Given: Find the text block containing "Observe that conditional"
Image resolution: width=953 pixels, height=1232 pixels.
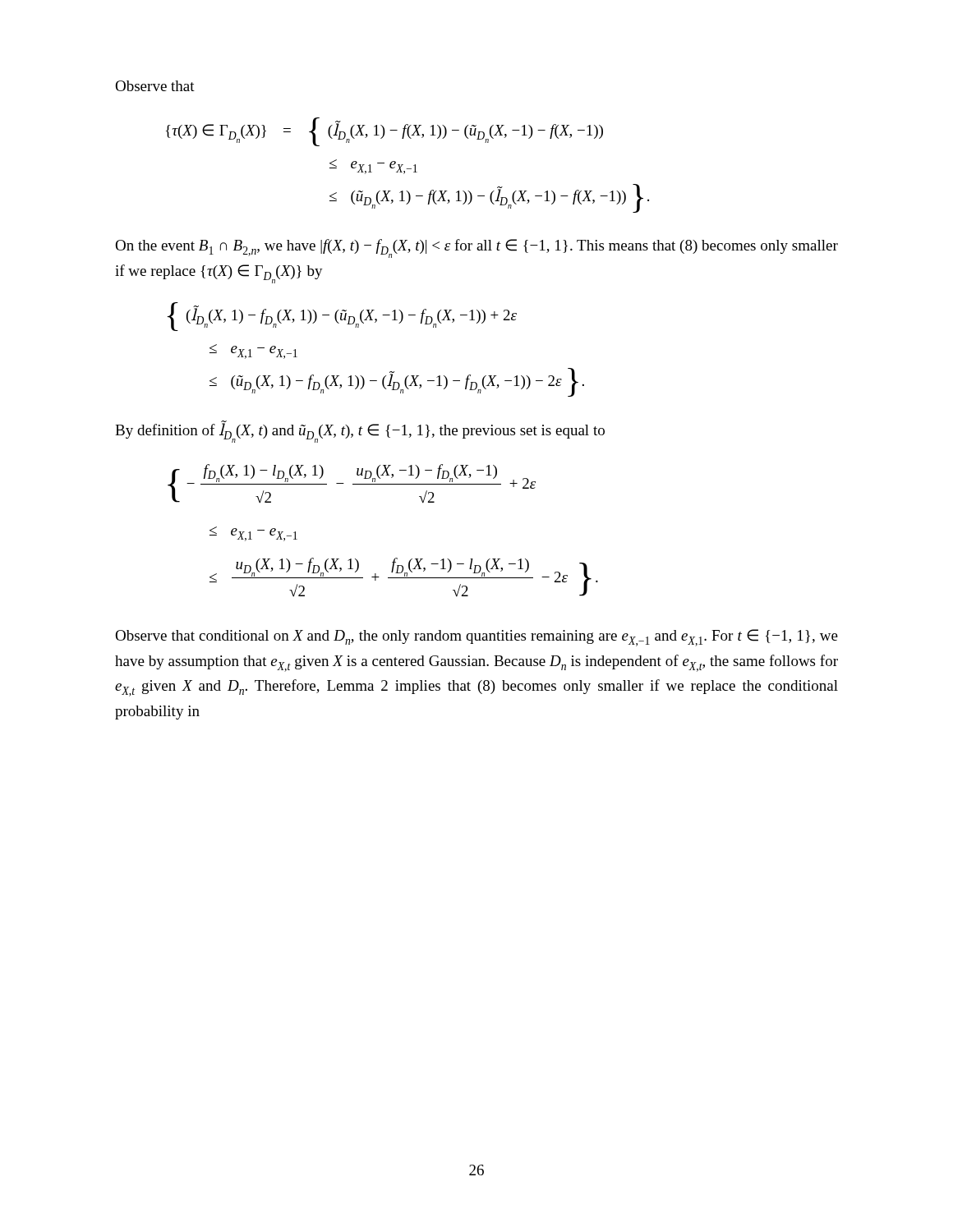Looking at the screenshot, I should pyautogui.click(x=476, y=673).
